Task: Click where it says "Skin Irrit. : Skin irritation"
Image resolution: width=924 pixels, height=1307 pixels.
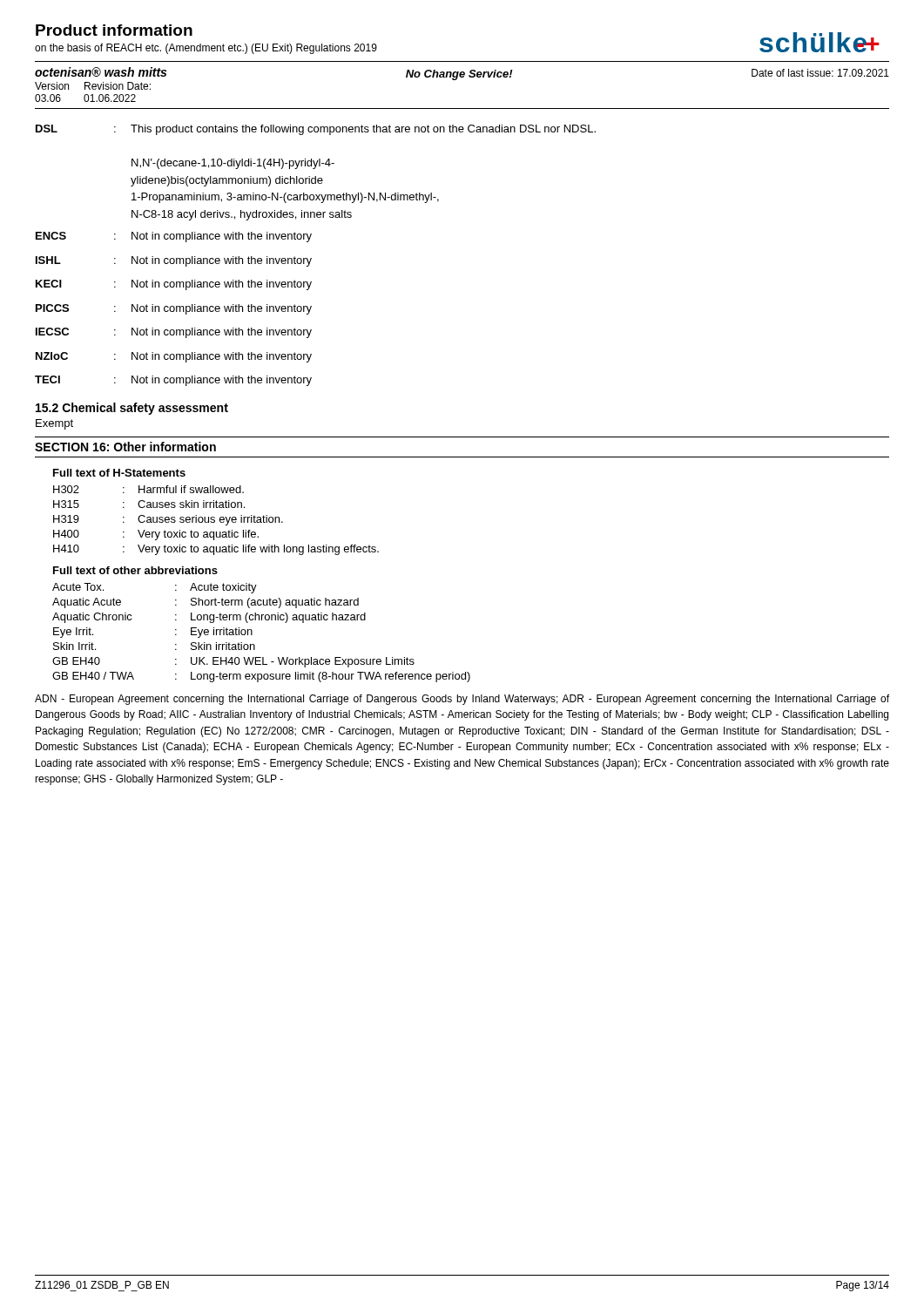Action: click(x=73, y=646)
